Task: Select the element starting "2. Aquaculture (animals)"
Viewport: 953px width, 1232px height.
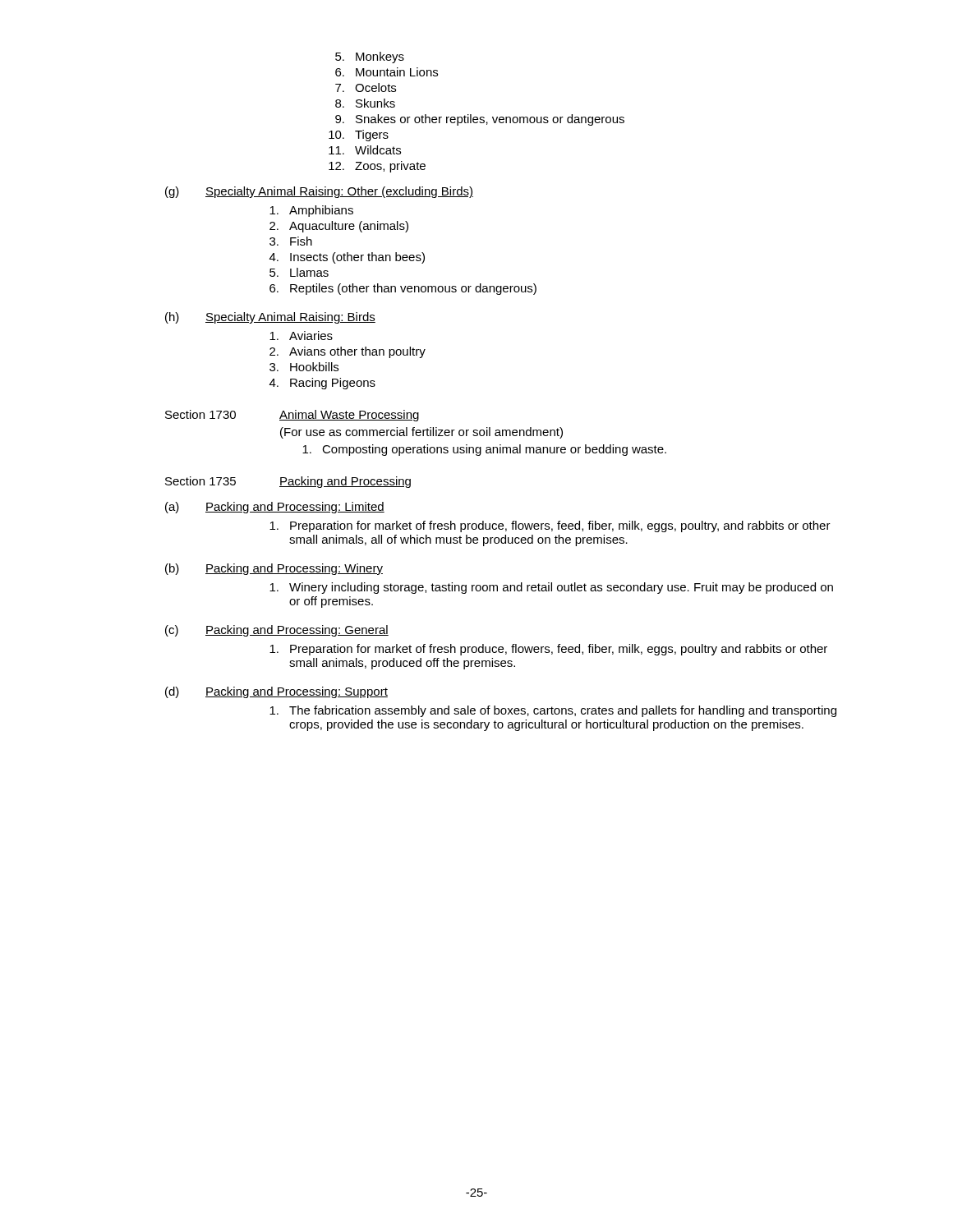Action: point(339,227)
